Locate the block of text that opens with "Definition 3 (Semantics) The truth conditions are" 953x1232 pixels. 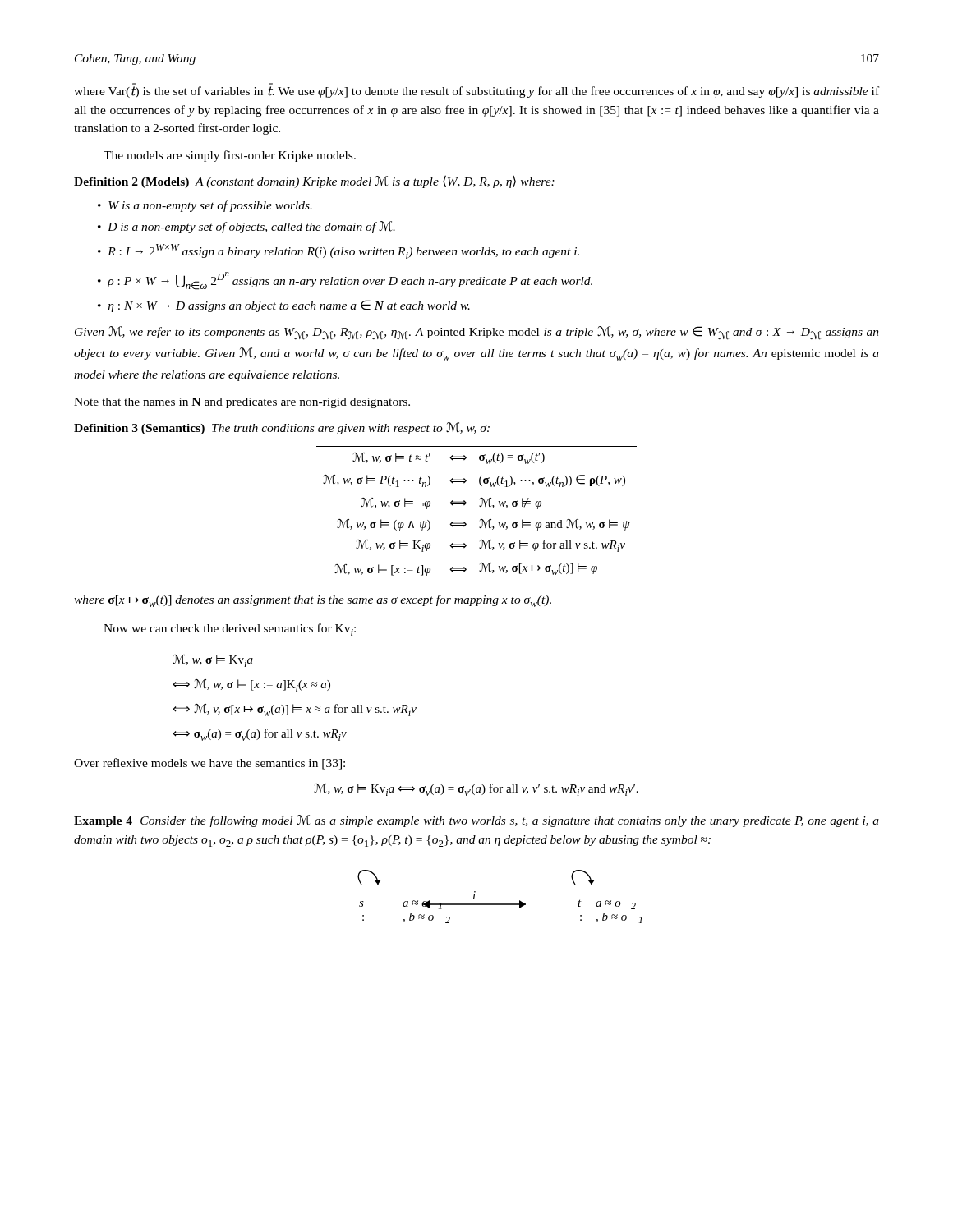click(476, 428)
